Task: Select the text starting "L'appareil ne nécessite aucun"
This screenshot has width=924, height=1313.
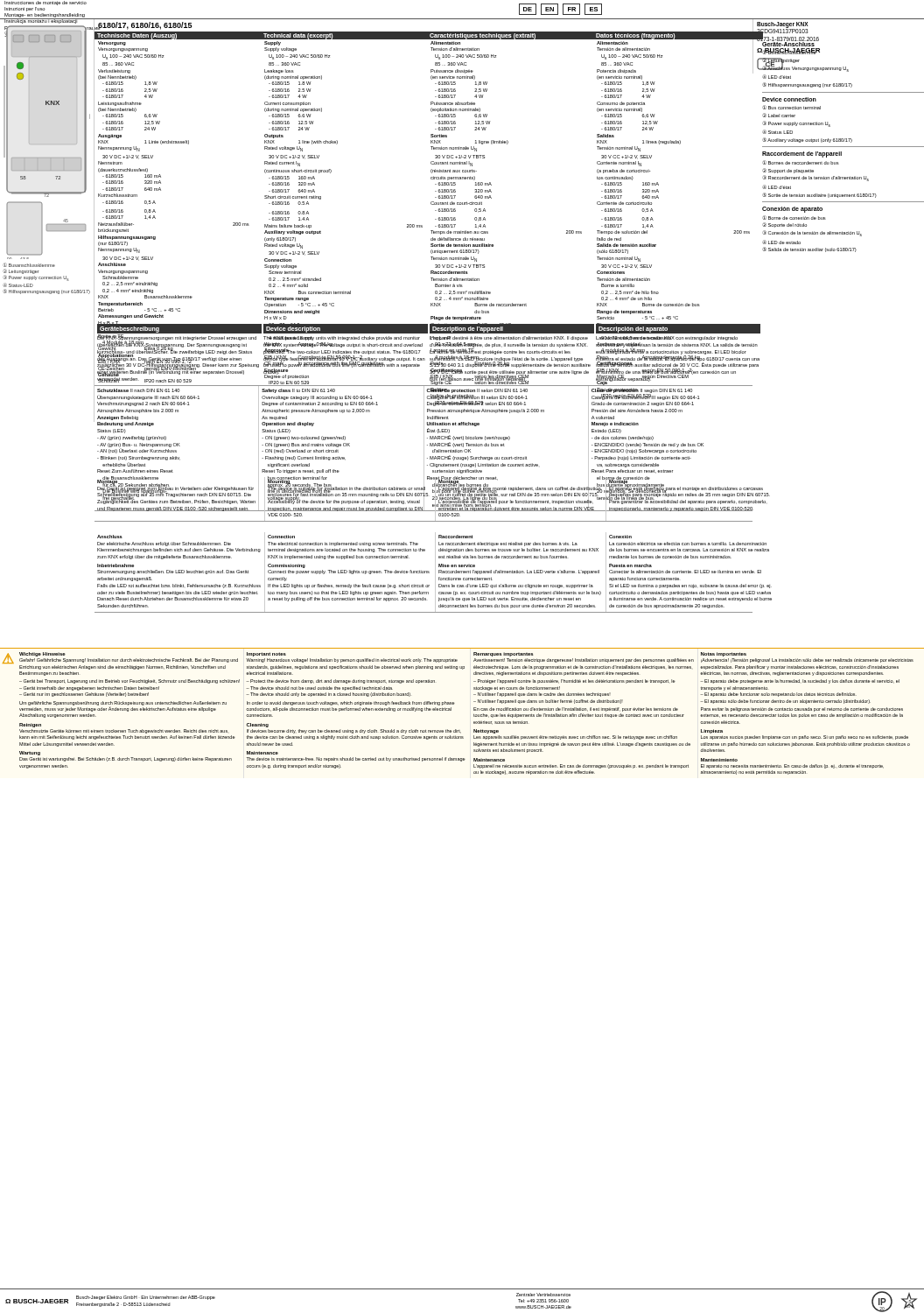Action: pyautogui.click(x=581, y=769)
